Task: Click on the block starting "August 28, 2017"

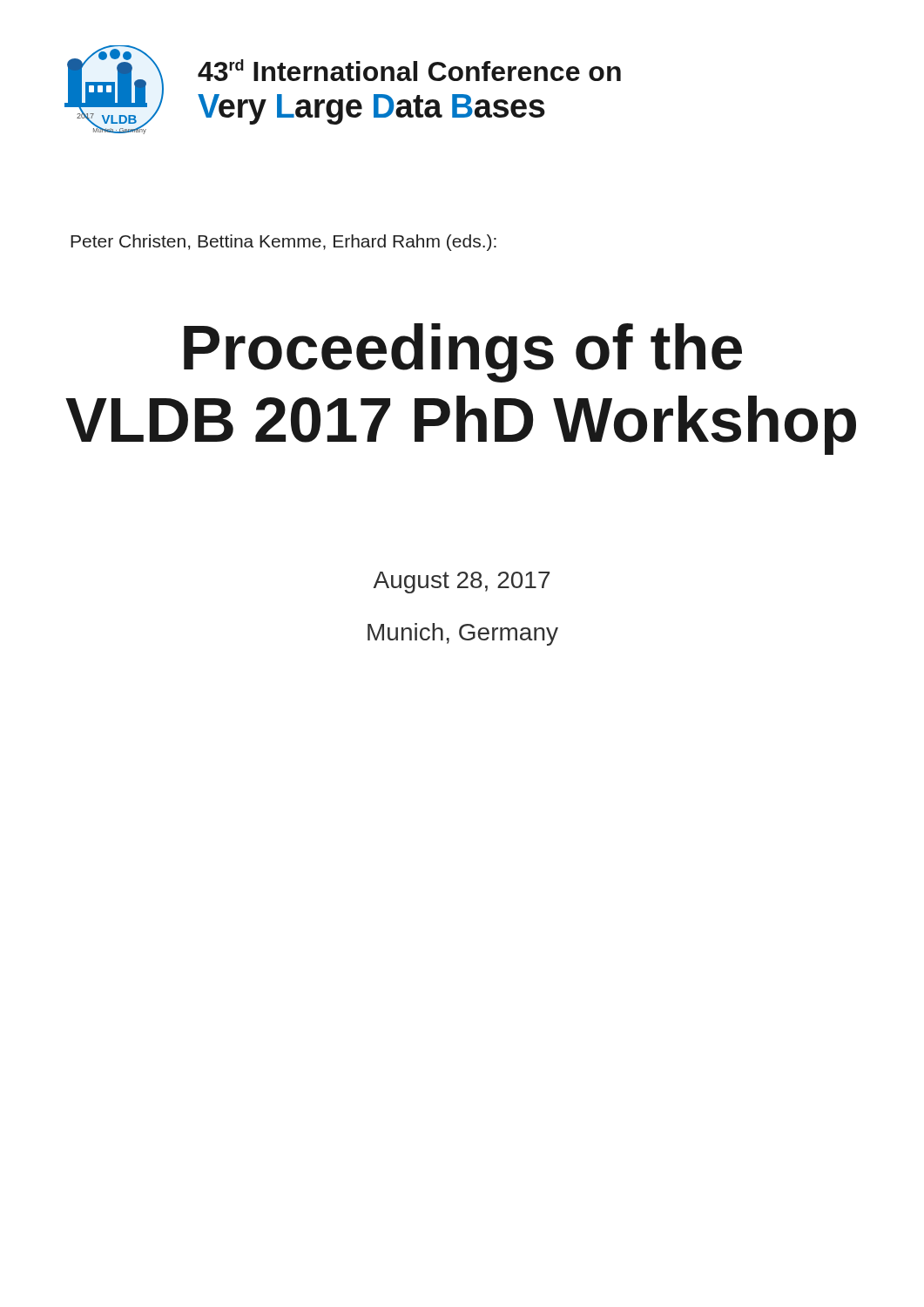Action: point(462,580)
